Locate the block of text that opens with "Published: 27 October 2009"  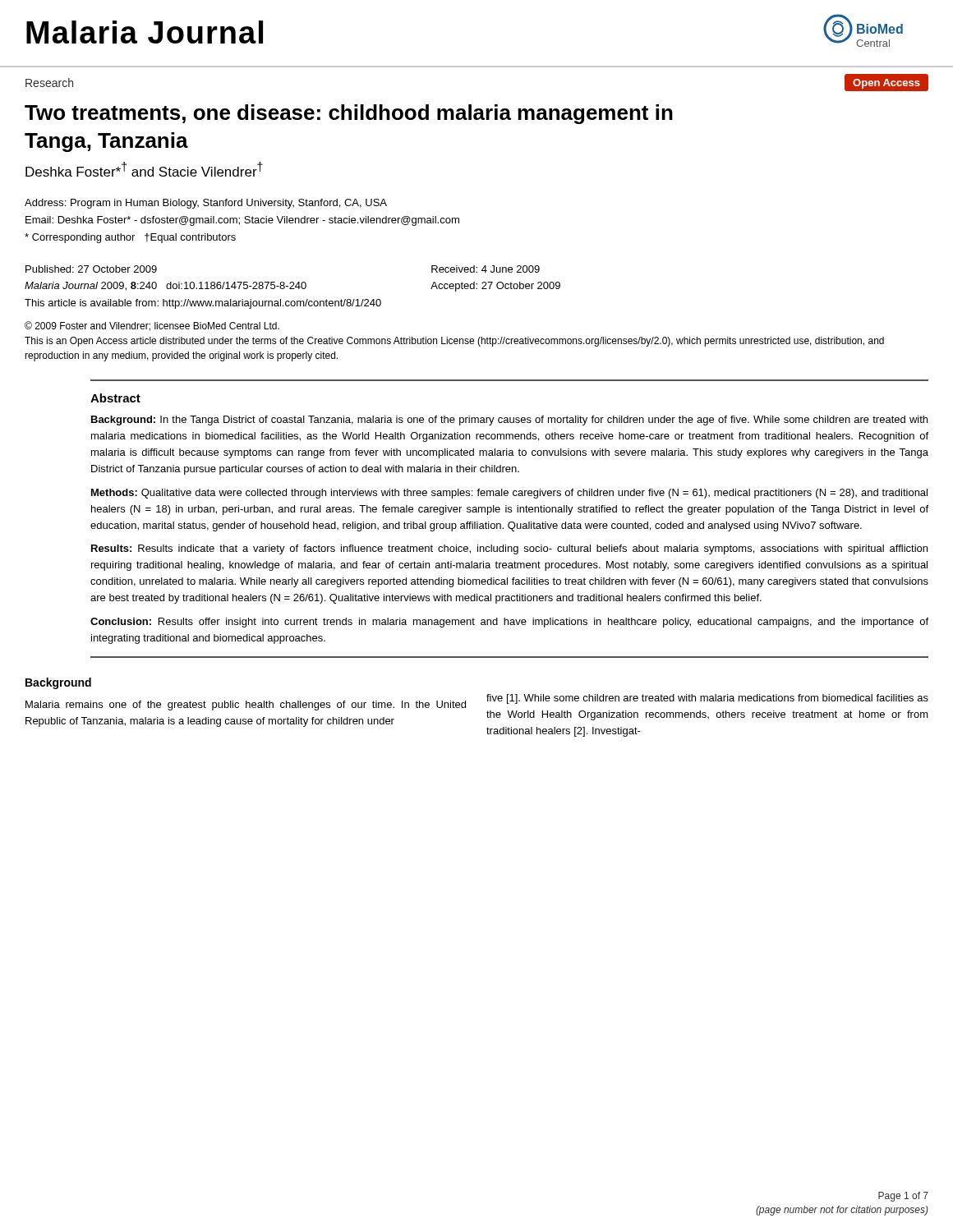click(203, 286)
